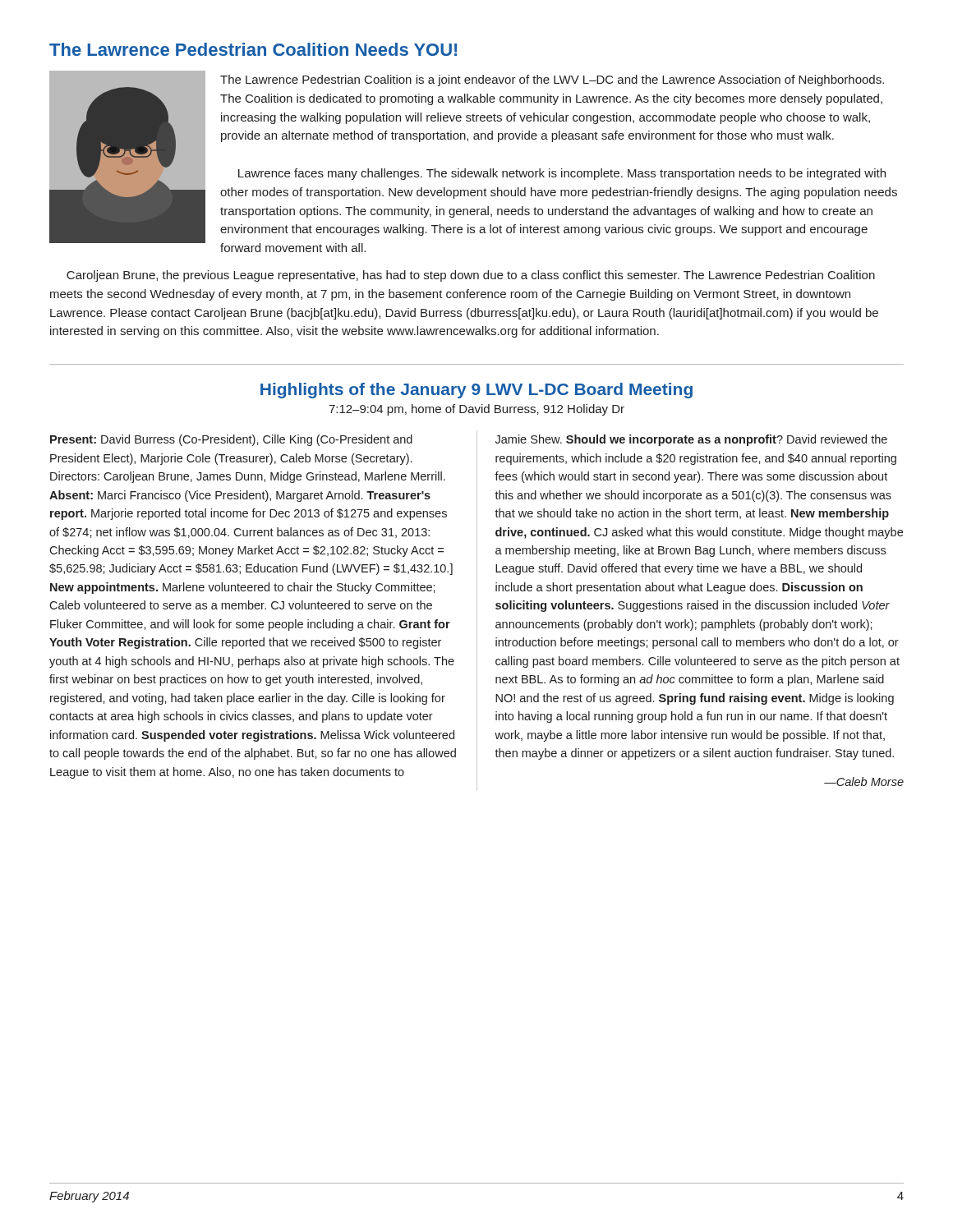Select the text block with the text "Jamie Shew. Should we incorporate as a nonprofit?"

coord(699,612)
